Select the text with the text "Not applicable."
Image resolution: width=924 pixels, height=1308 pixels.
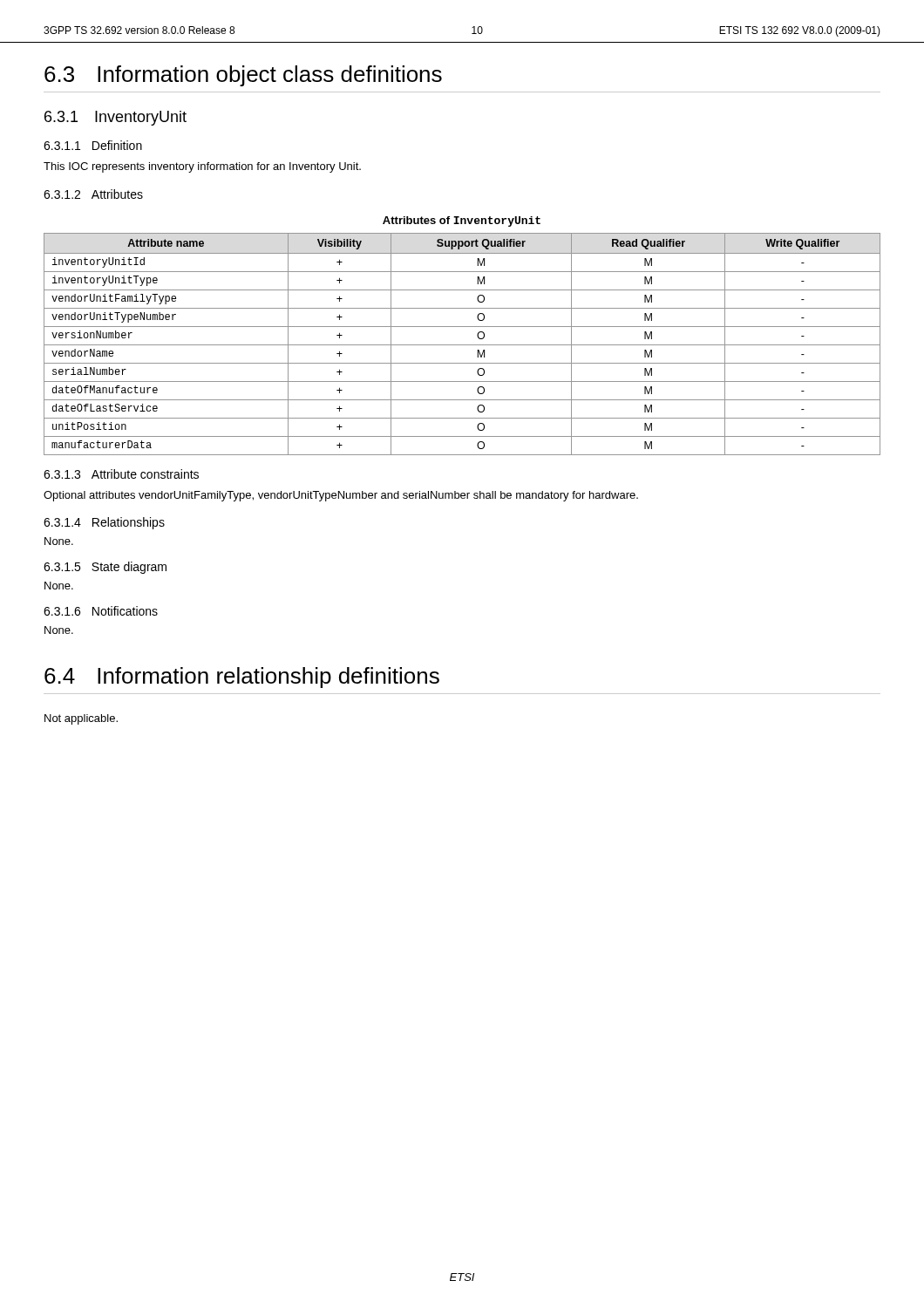tap(81, 719)
